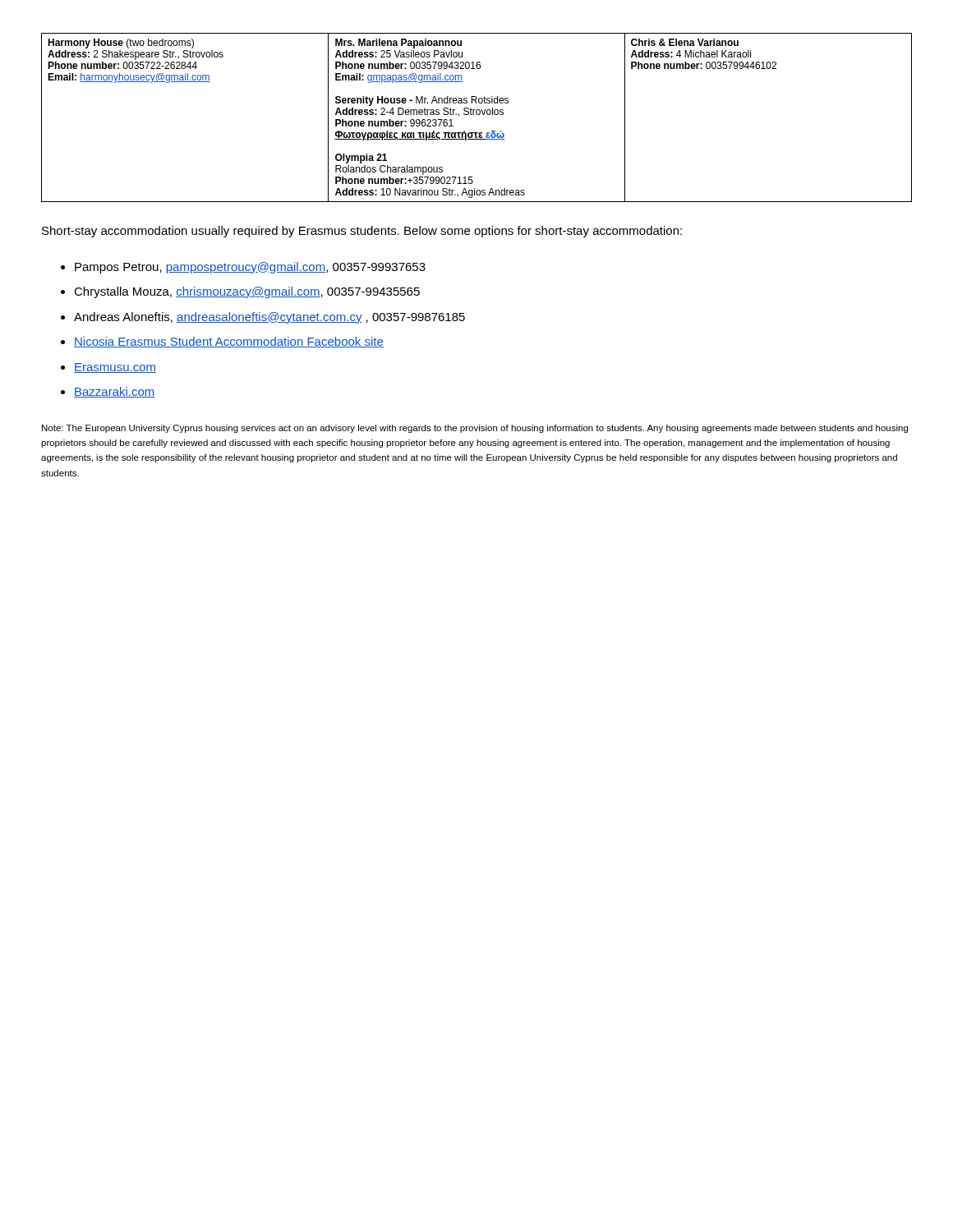Find the text block with the text "Short-stay accommodation usually required by Erasmus"
Screen dimensions: 1232x953
click(x=362, y=230)
